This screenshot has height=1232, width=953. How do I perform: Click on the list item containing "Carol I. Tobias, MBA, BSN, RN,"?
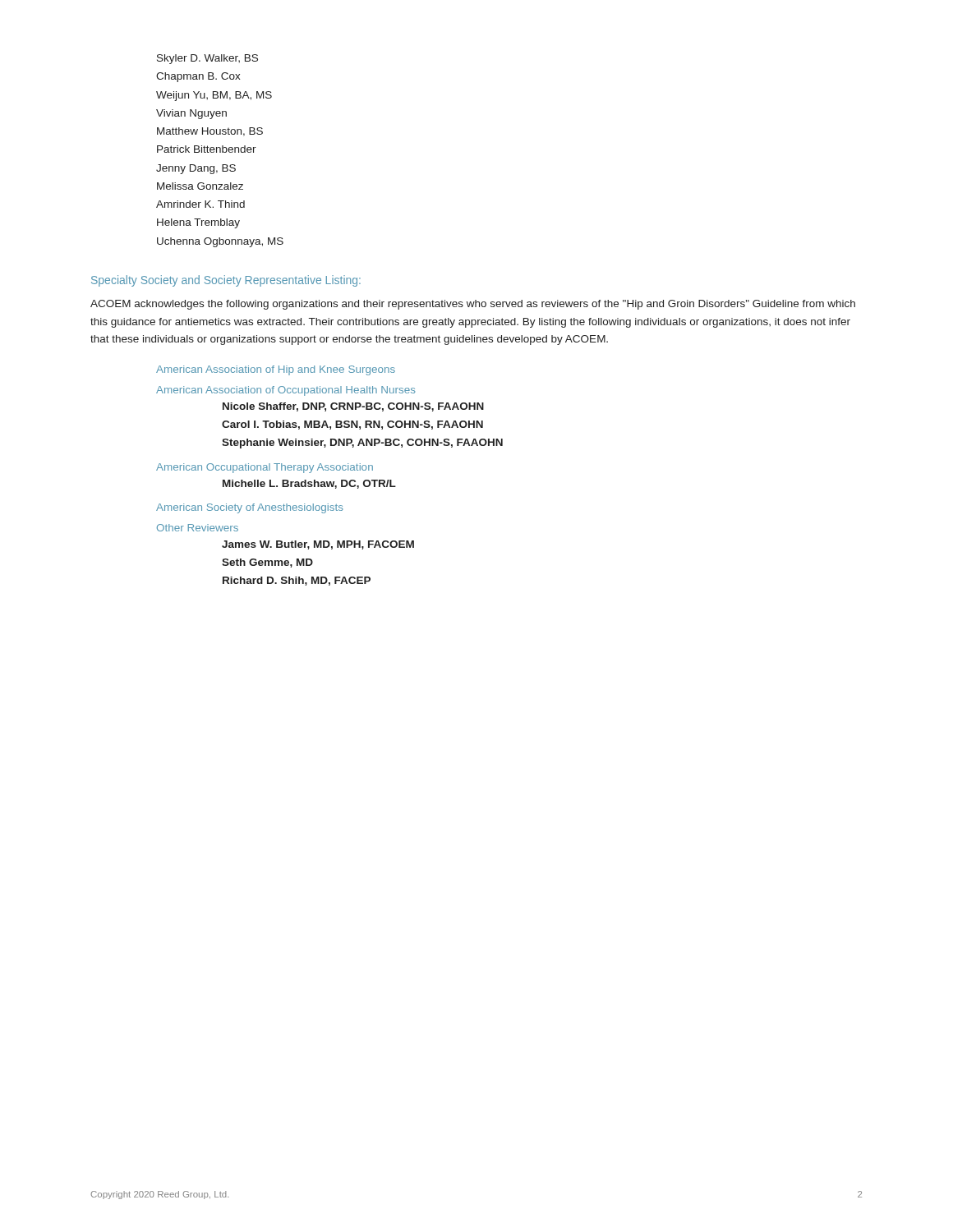(353, 424)
